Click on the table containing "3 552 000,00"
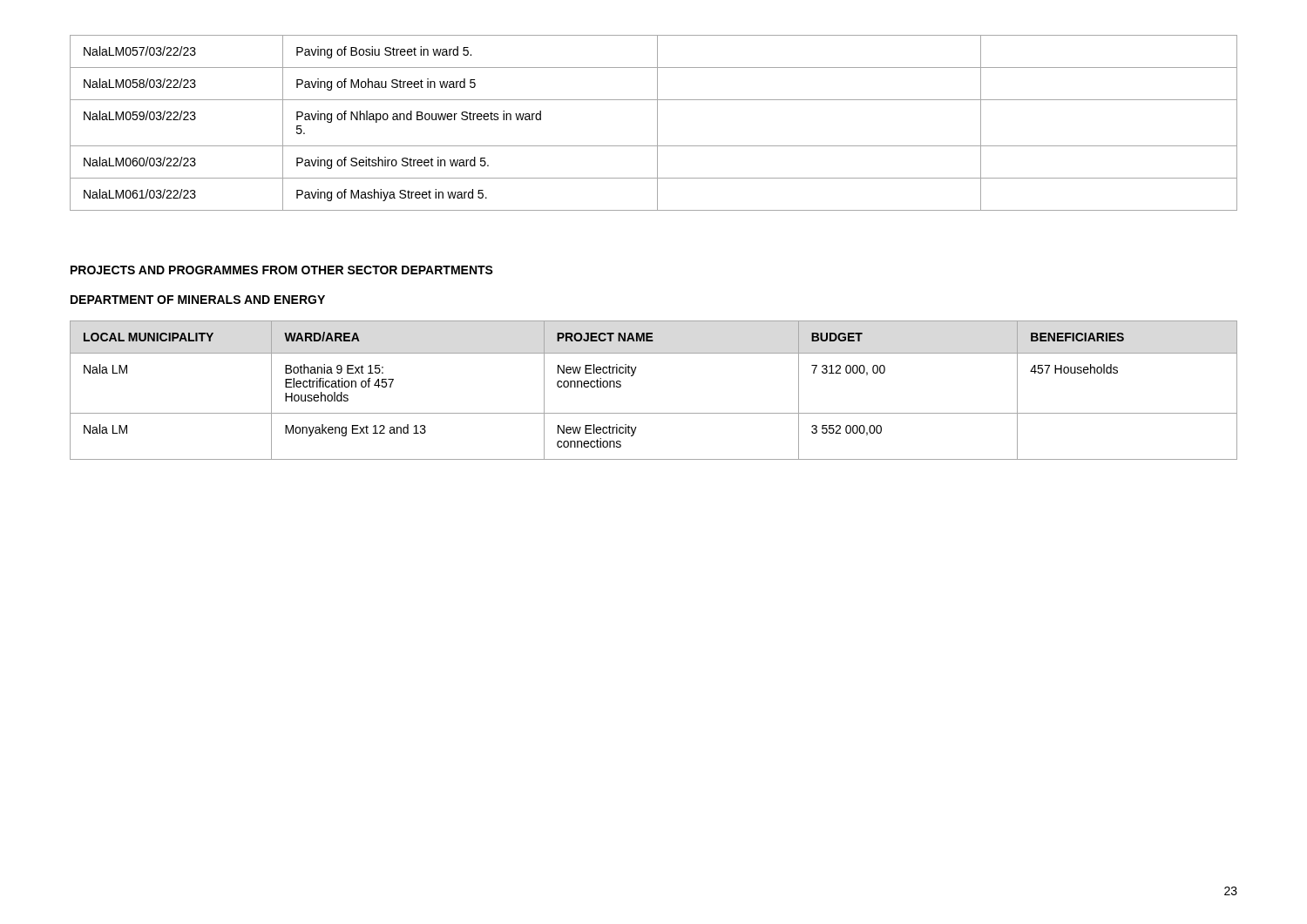Image resolution: width=1307 pixels, height=924 pixels. click(x=654, y=390)
